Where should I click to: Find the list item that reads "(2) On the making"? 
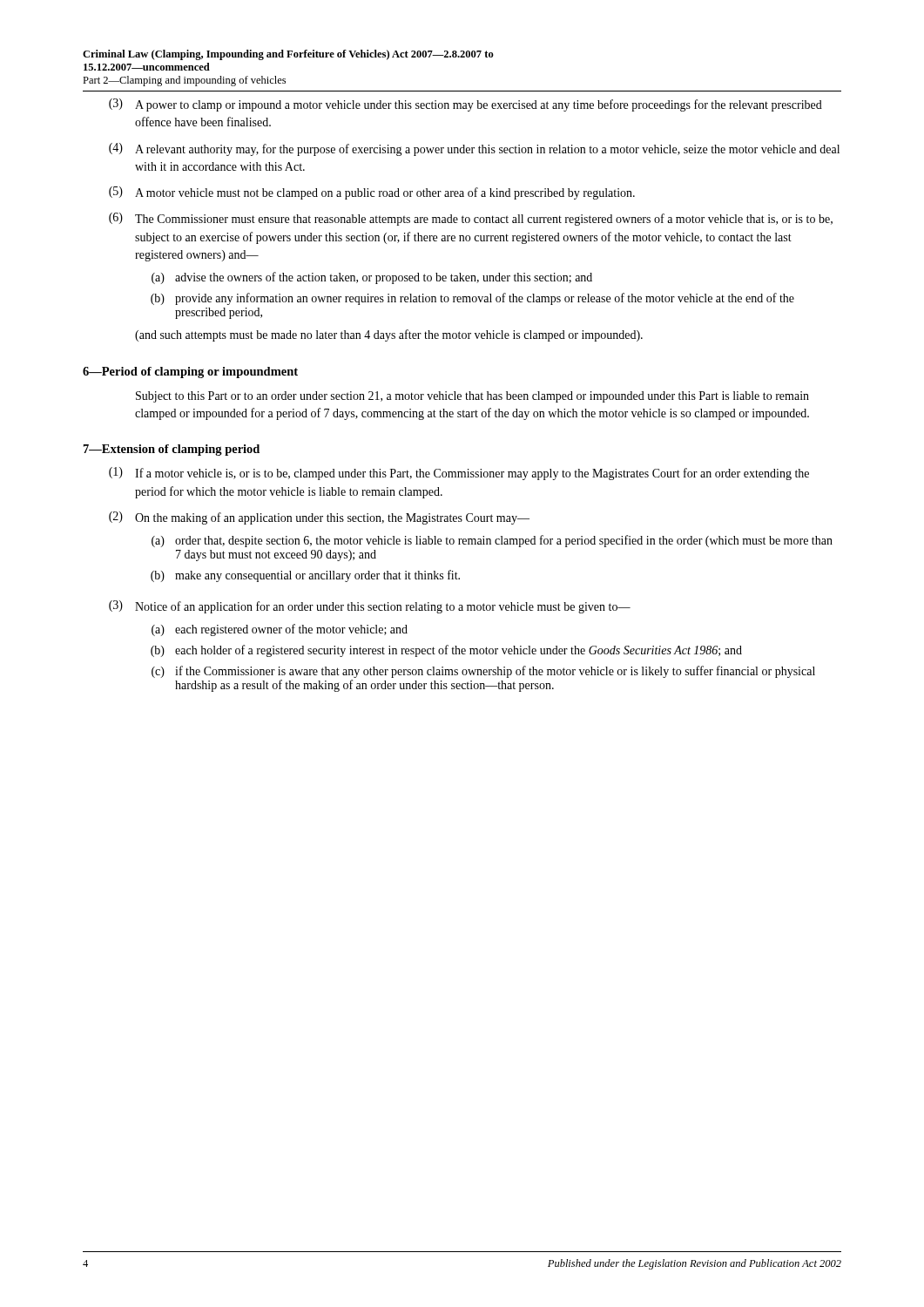[462, 550]
